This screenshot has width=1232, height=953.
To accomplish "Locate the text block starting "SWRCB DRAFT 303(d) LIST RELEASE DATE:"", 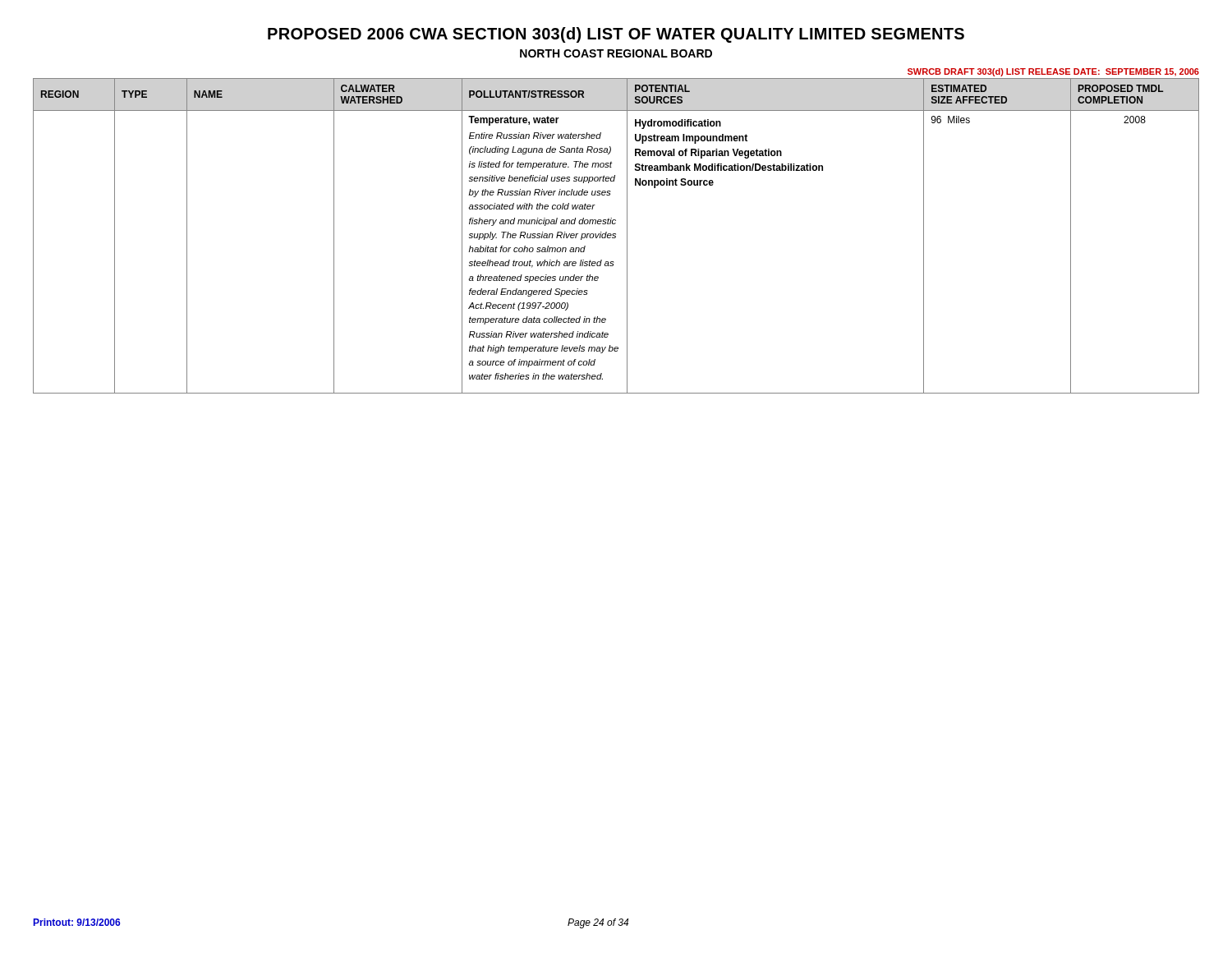I will [1053, 71].
